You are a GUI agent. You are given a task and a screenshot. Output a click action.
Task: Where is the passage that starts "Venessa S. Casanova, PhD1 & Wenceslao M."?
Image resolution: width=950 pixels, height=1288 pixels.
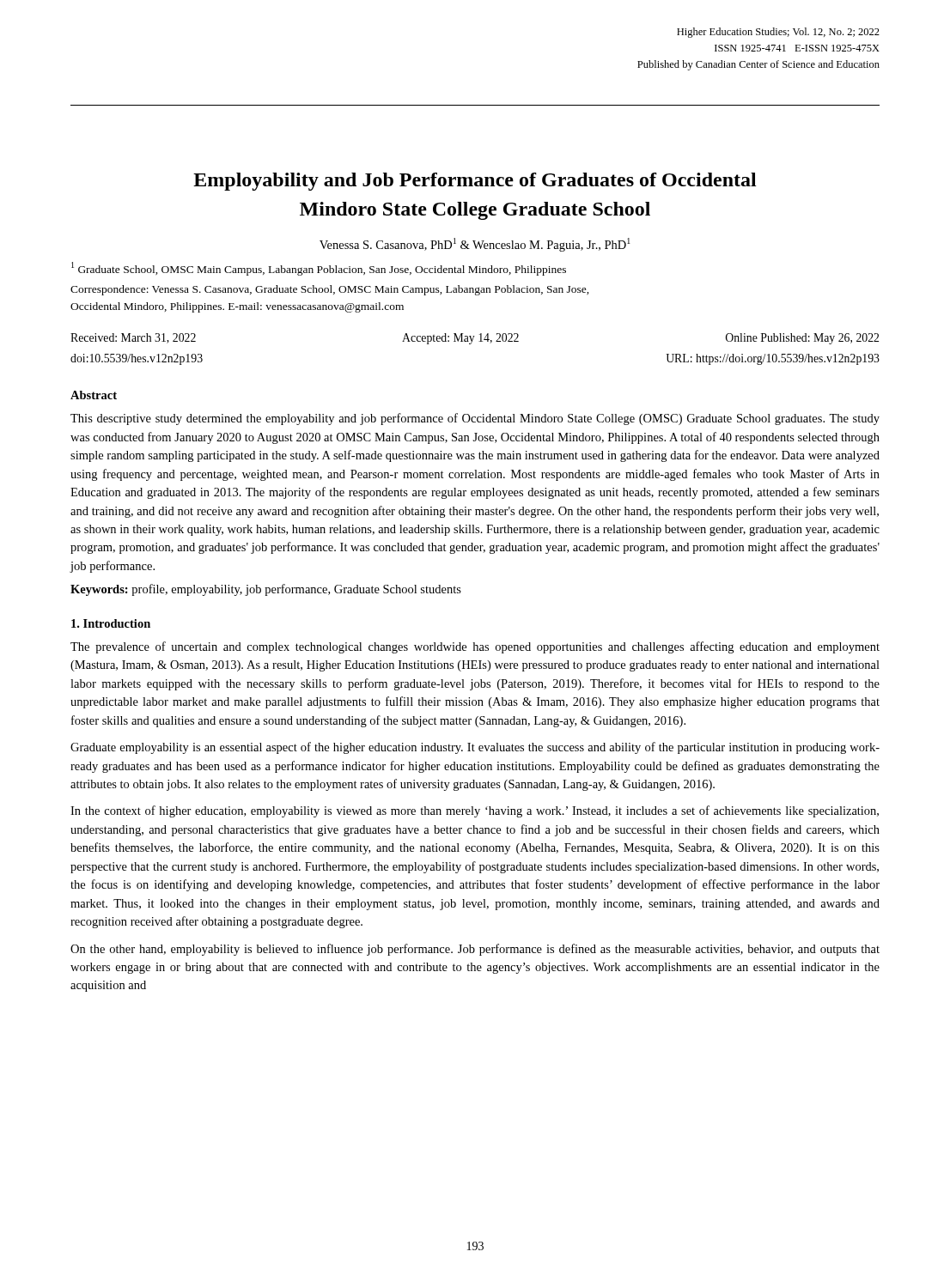pos(475,244)
